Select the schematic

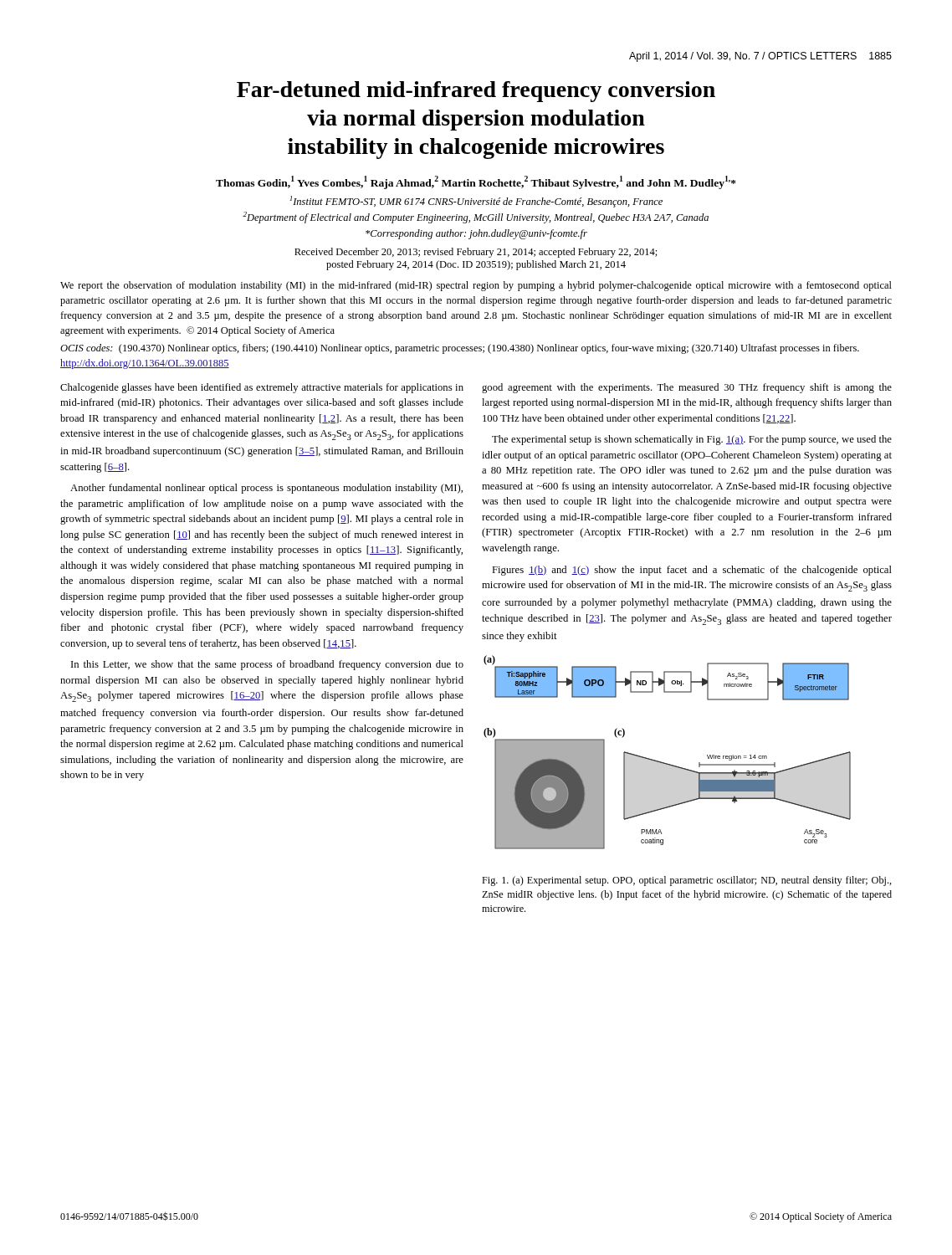[687, 761]
